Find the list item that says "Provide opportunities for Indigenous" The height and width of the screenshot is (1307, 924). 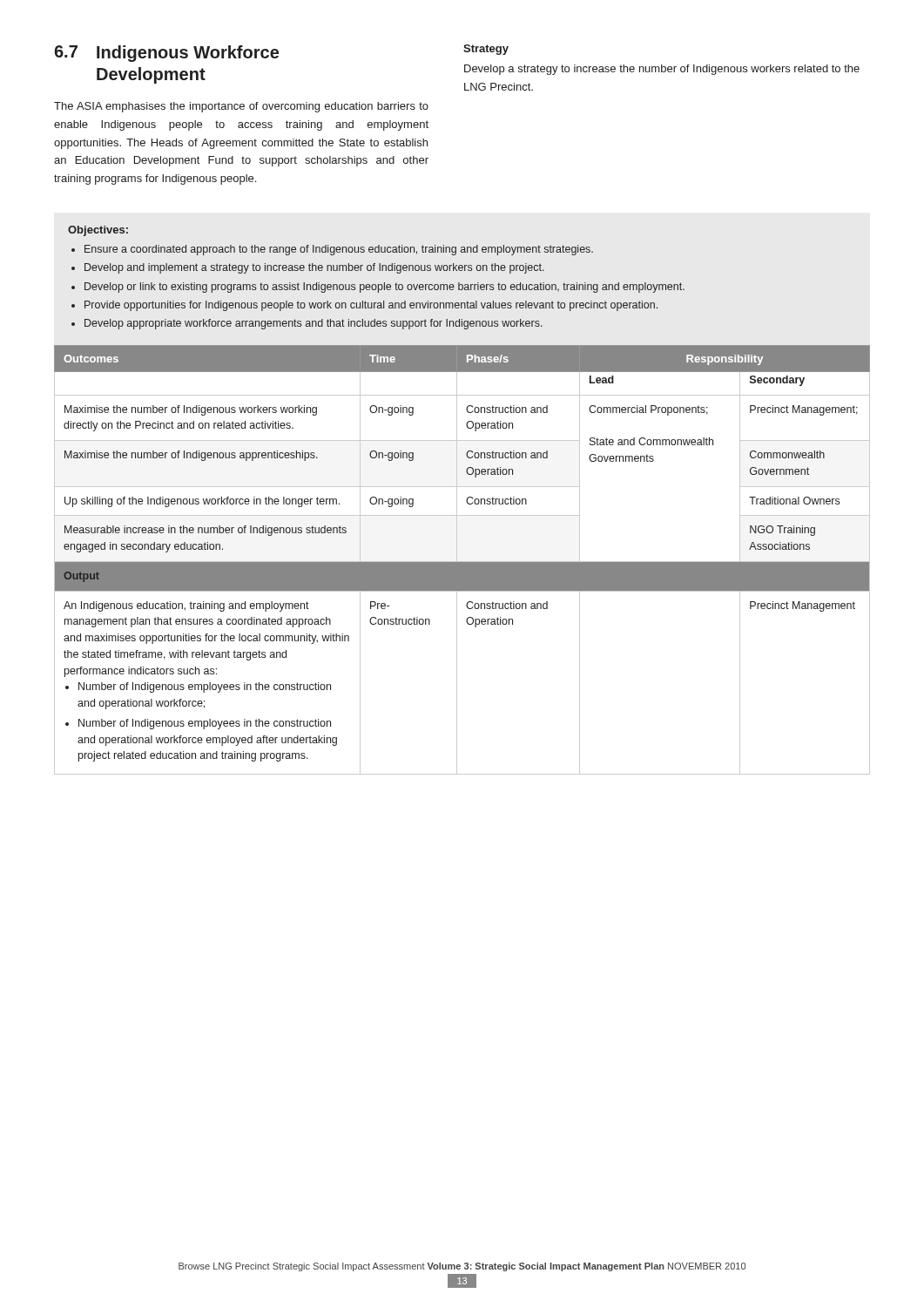(371, 305)
